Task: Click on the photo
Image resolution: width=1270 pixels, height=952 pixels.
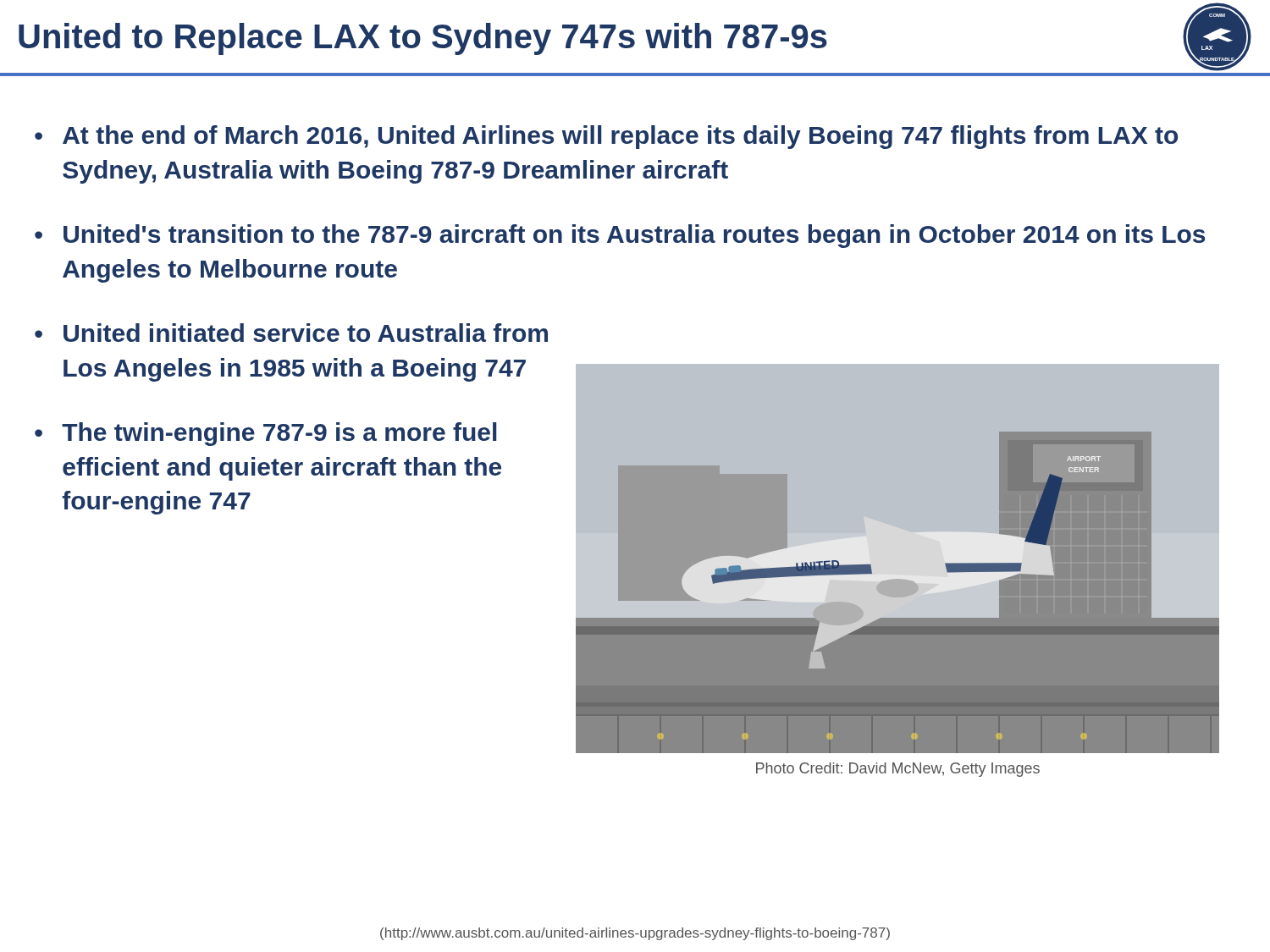Action: (x=897, y=558)
